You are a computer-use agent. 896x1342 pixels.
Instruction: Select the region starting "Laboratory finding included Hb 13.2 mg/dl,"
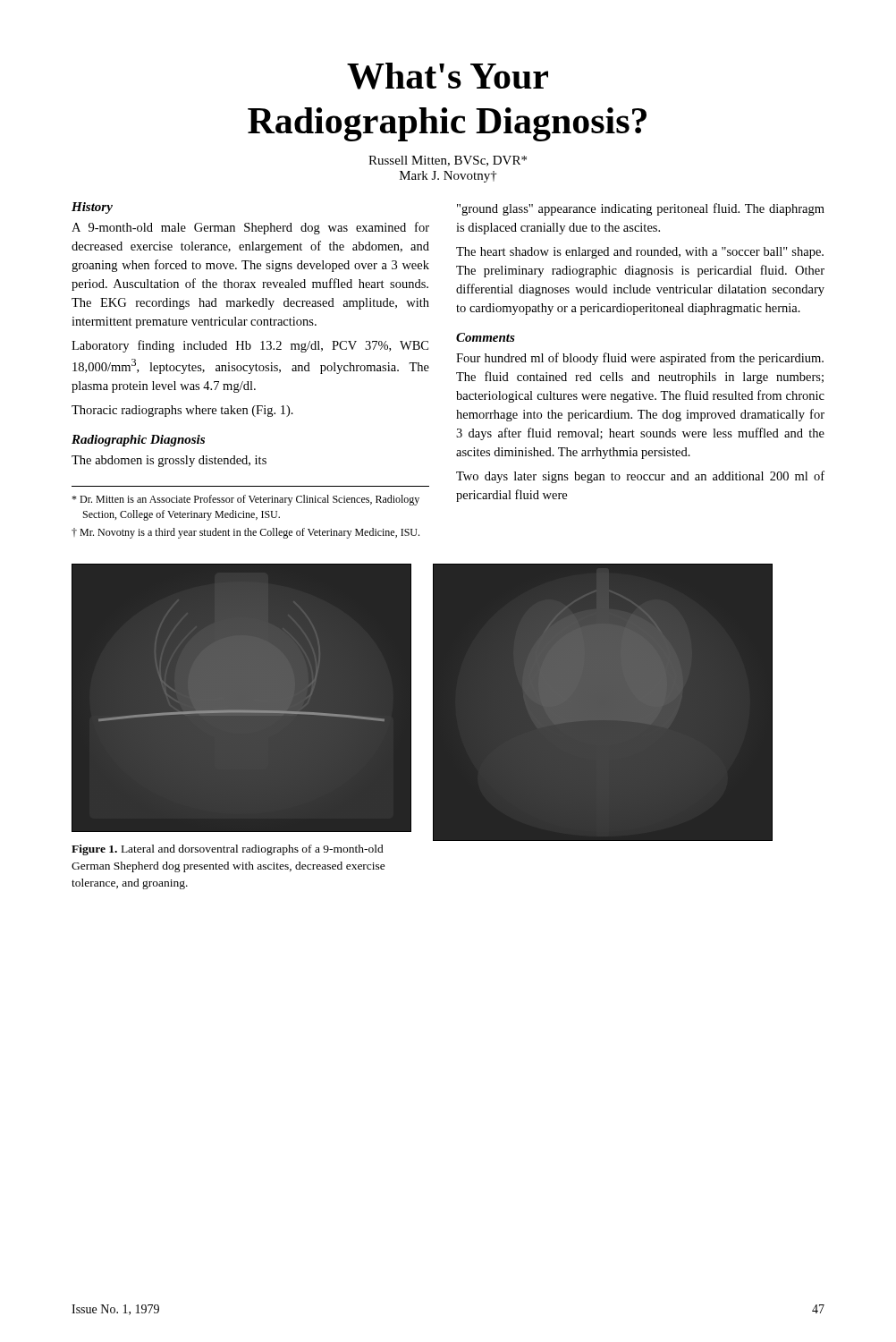click(x=250, y=365)
